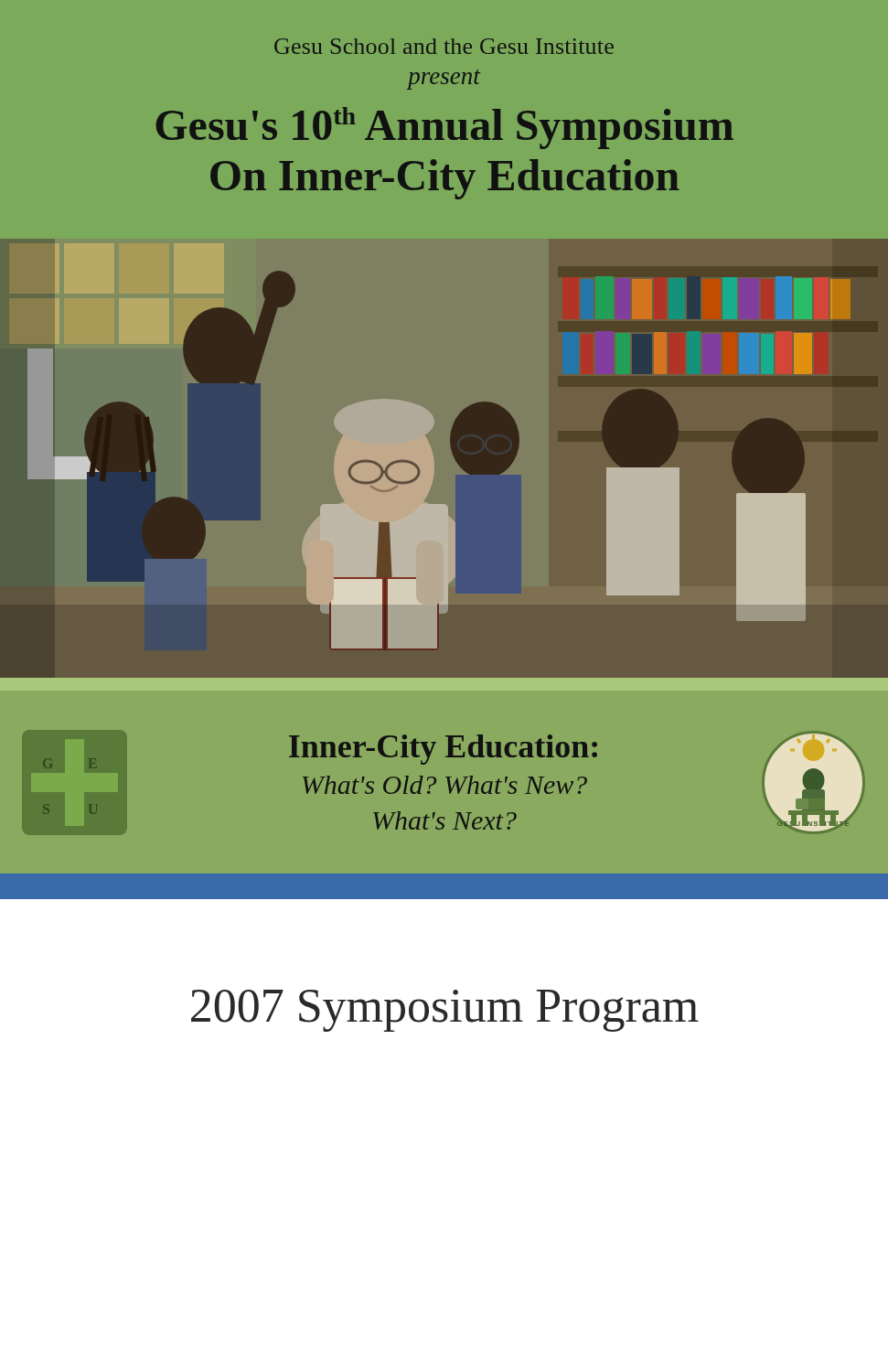Where is the title that starts "Gesu School and the Gesu Institute"?
Viewport: 888px width, 1372px height.
click(444, 117)
